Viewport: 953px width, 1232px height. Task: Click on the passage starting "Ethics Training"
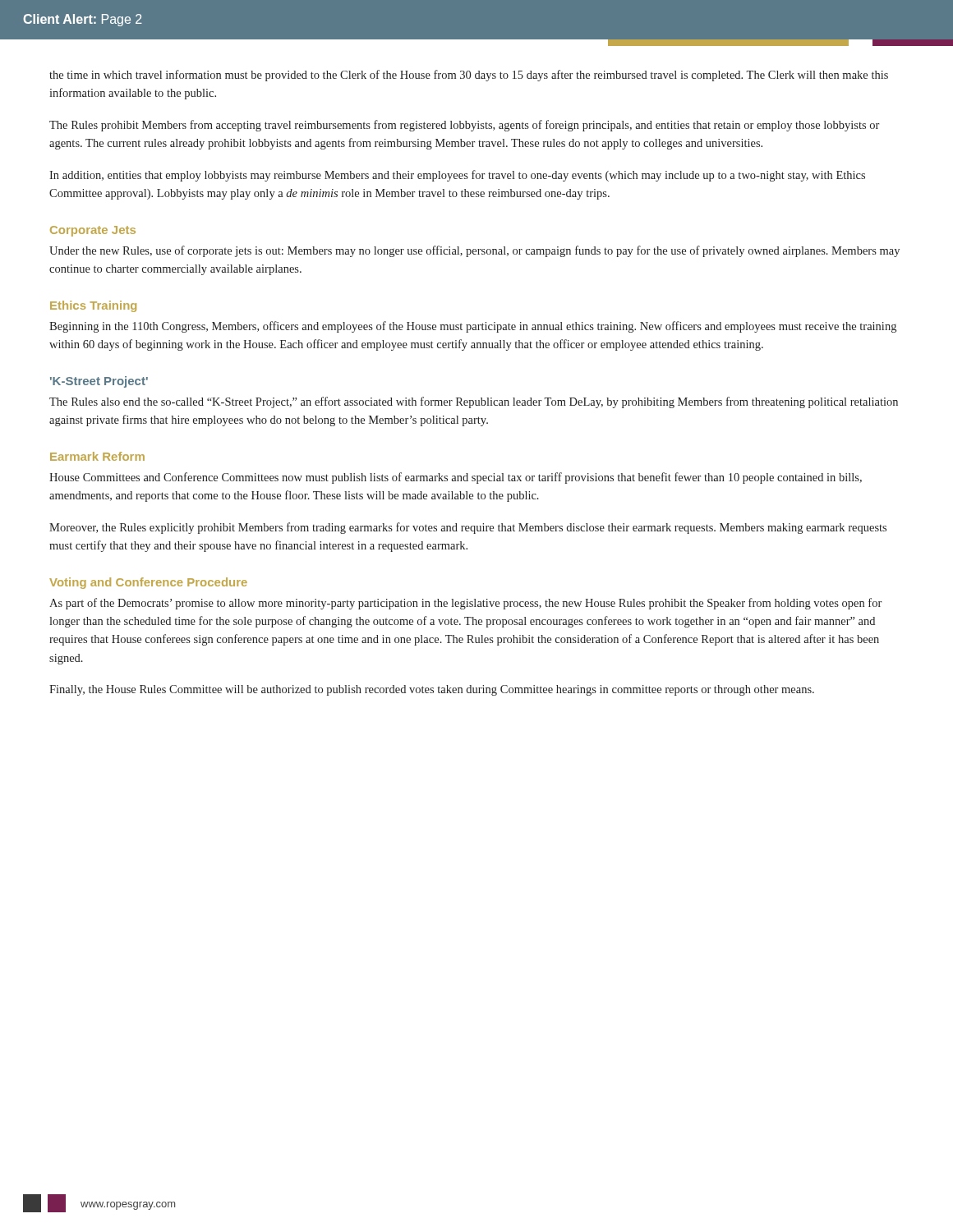93,305
